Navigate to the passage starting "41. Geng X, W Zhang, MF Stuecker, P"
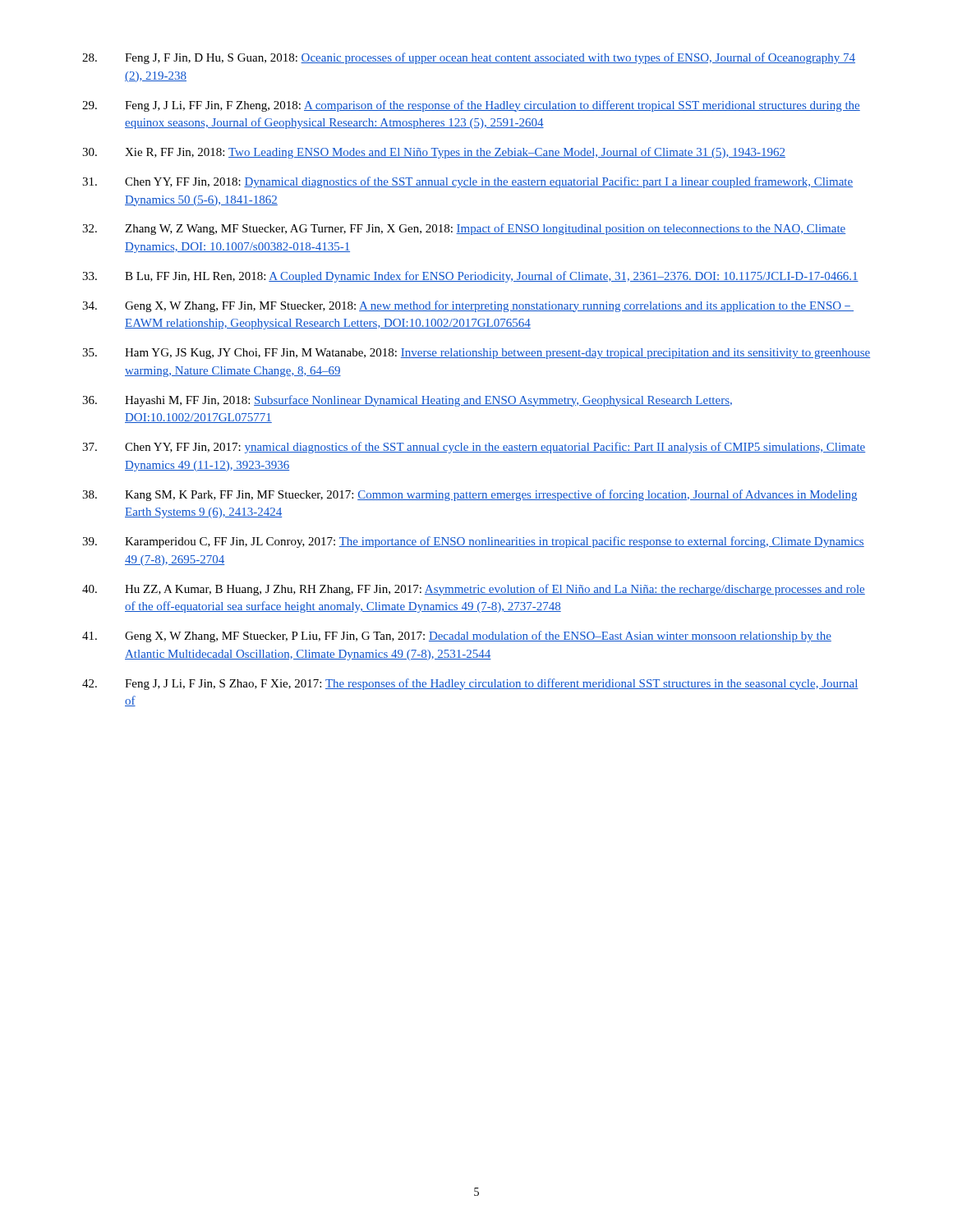Viewport: 953px width, 1232px height. pyautogui.click(x=476, y=645)
